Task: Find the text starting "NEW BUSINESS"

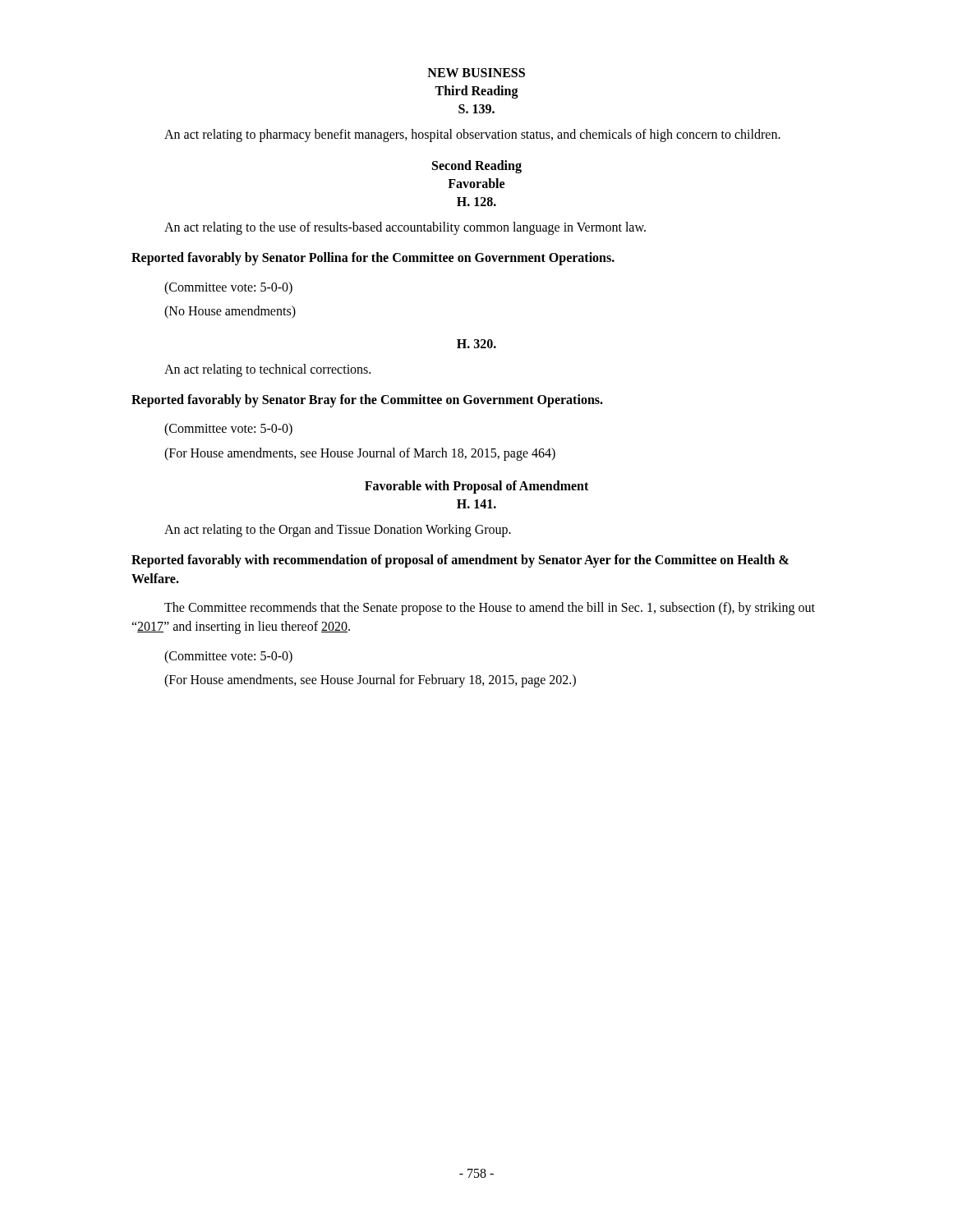Action: pyautogui.click(x=476, y=73)
